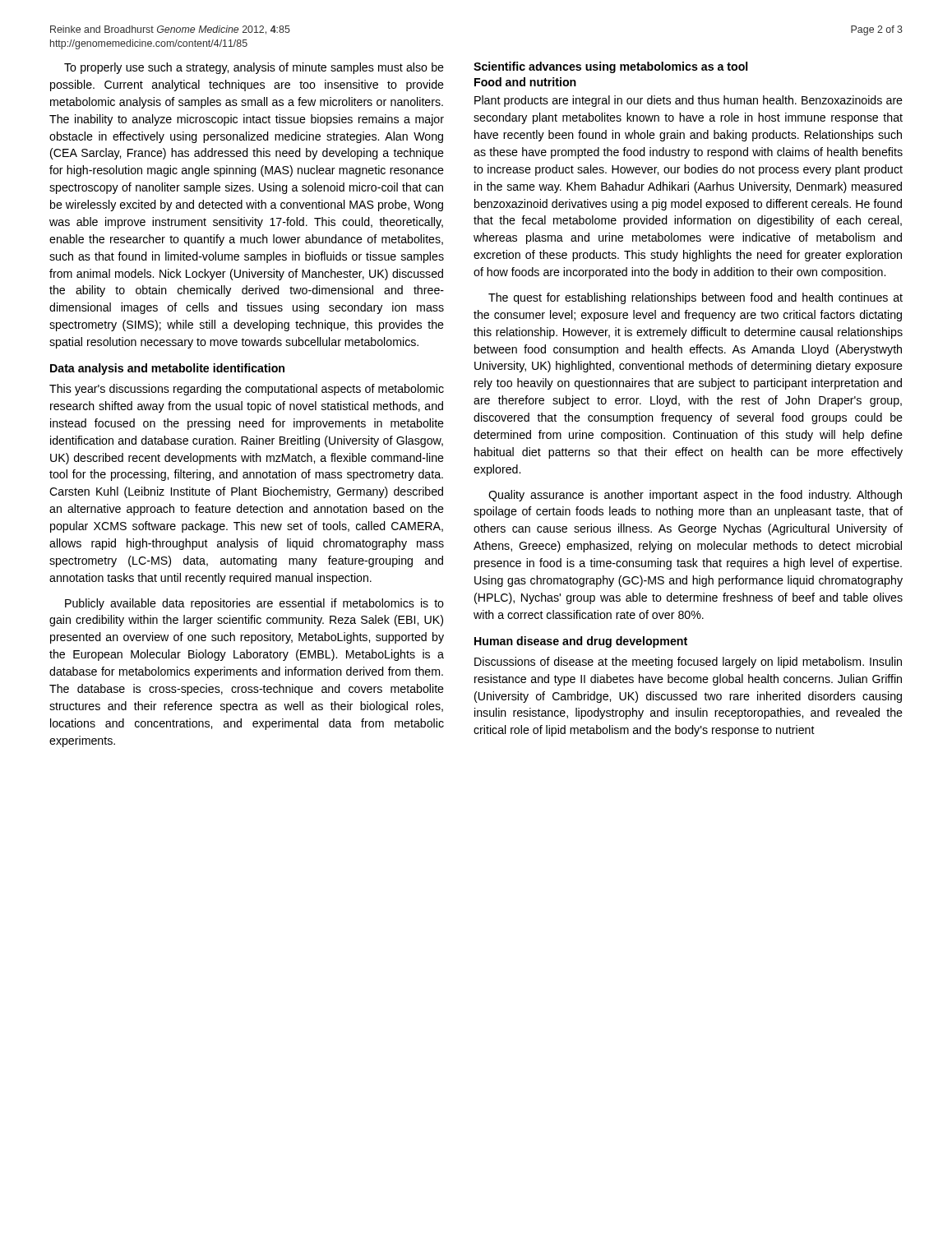Click the passage that begins "This year's discussions regarding the computational aspects of"
The height and width of the screenshot is (1233, 952).
[247, 565]
